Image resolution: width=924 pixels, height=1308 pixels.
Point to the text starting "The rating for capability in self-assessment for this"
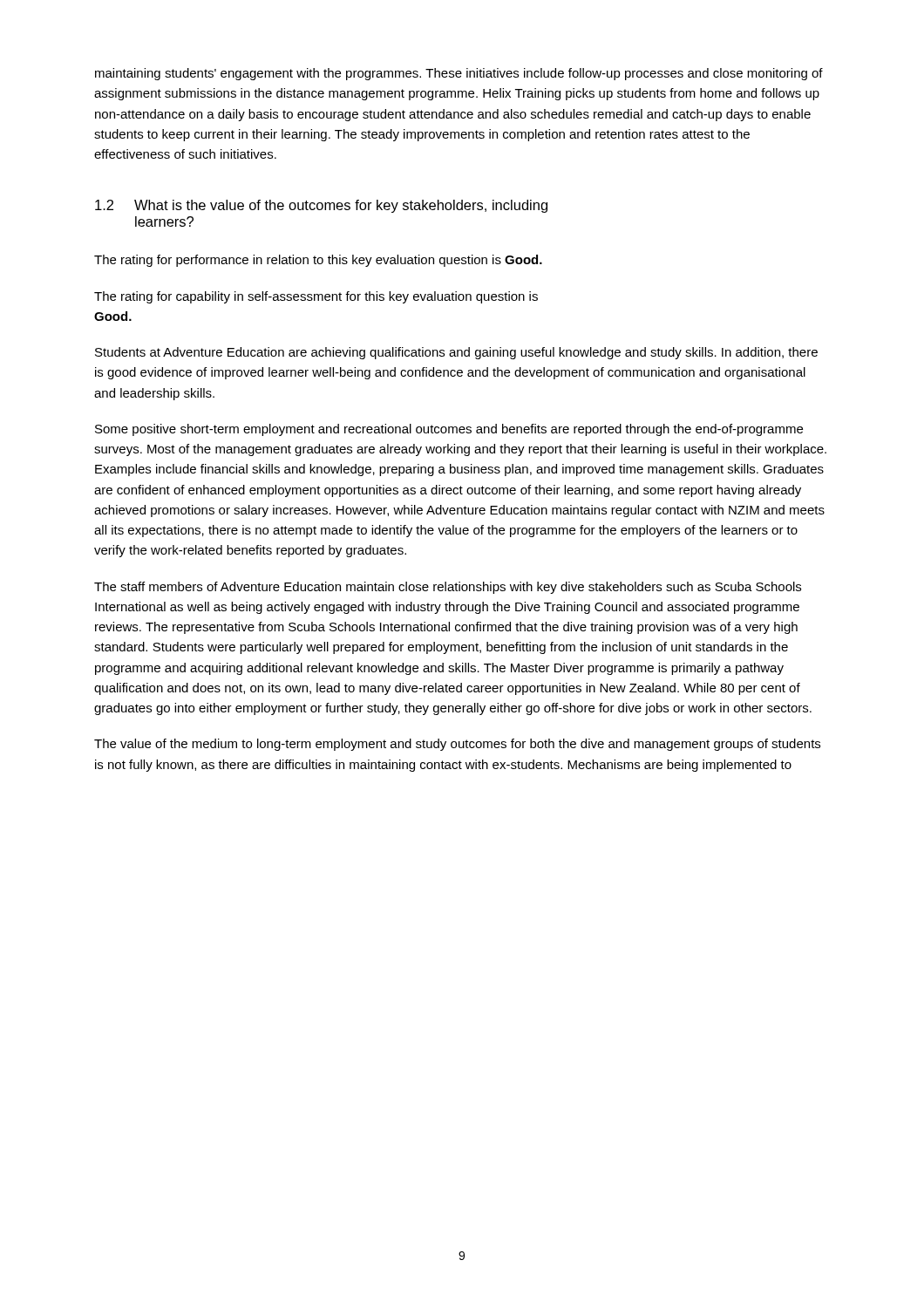[316, 306]
